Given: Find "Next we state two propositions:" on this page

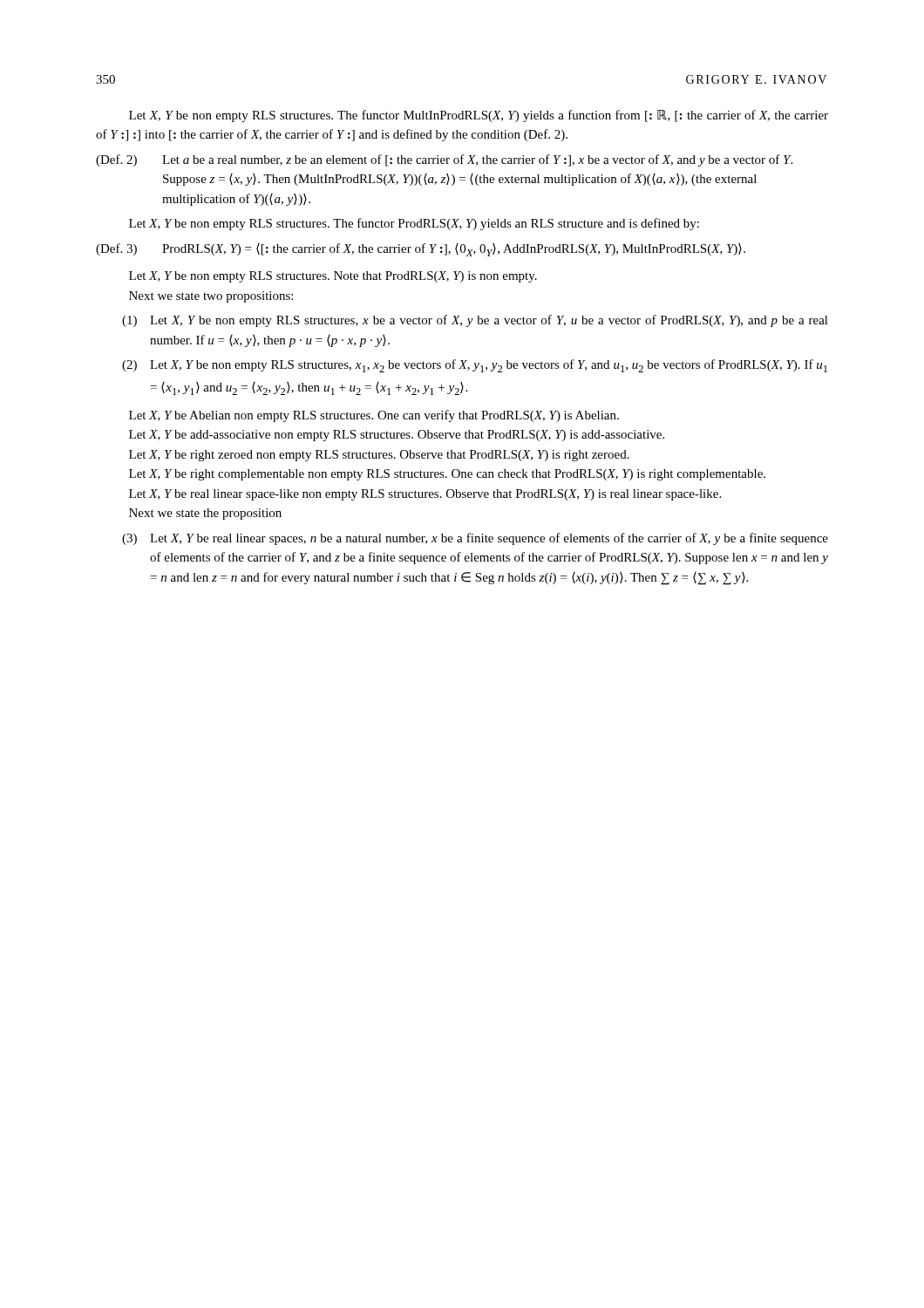Looking at the screenshot, I should point(211,297).
